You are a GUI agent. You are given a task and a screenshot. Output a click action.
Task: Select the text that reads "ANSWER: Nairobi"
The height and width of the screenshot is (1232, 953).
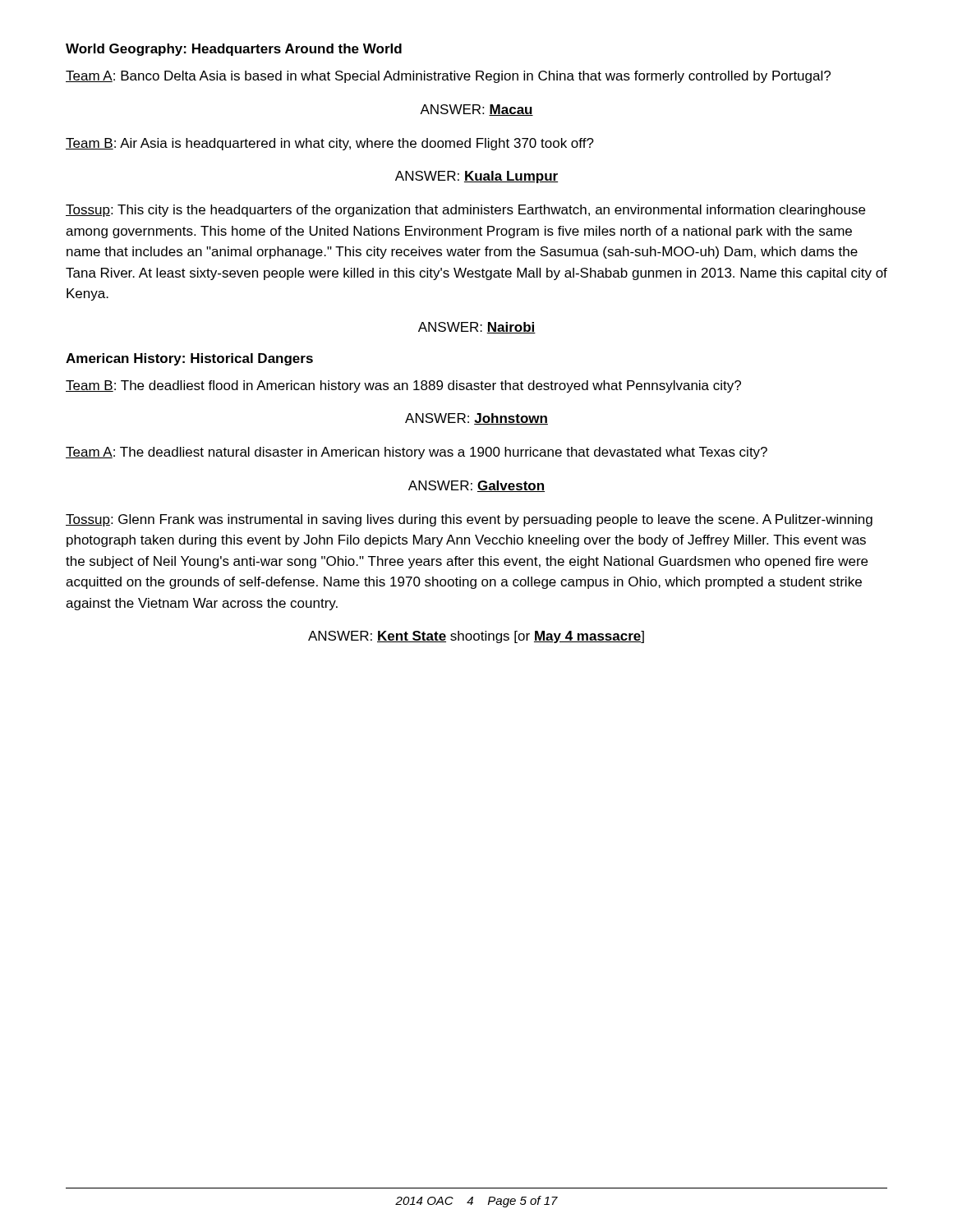point(476,327)
